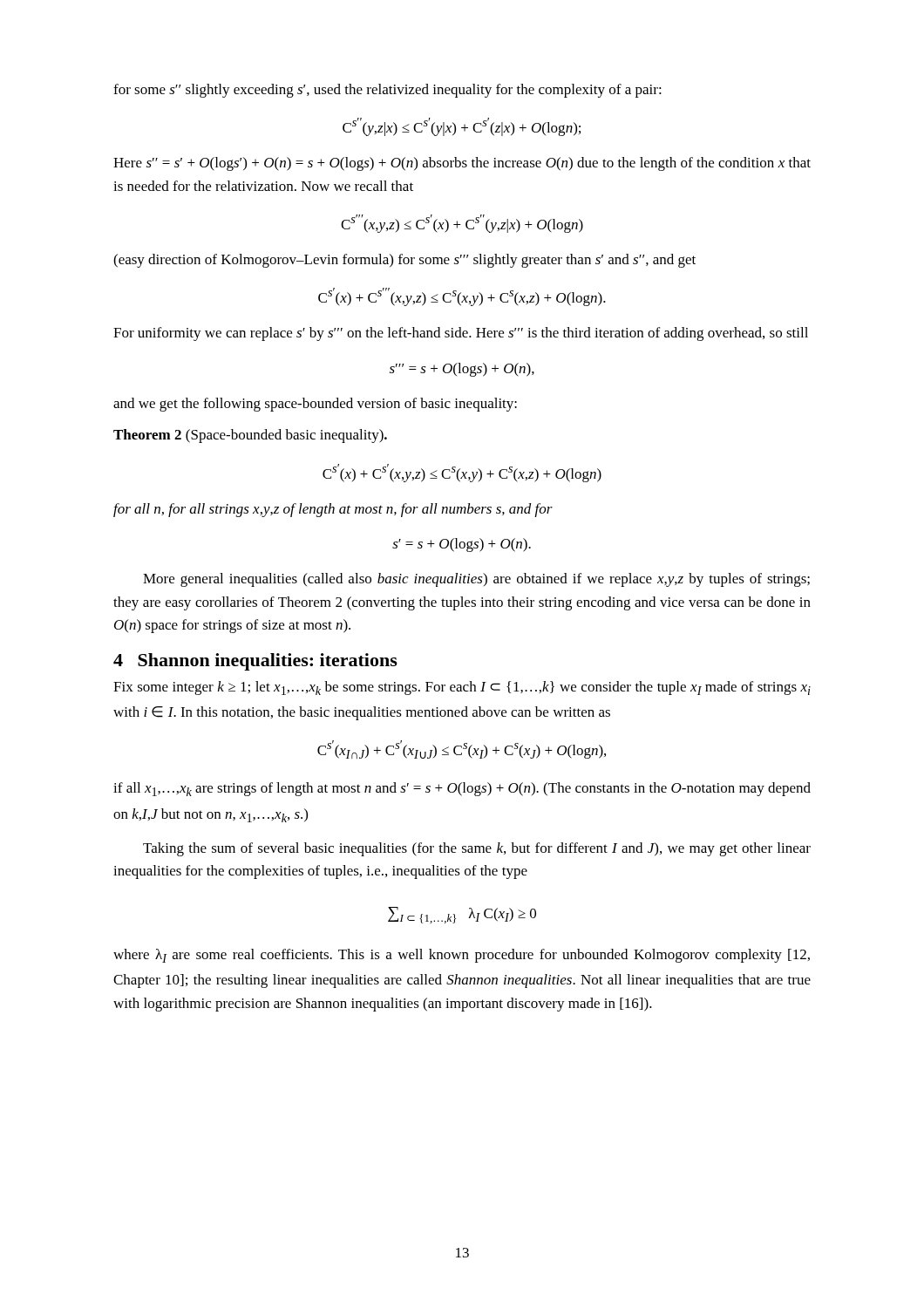This screenshot has width=924, height=1308.
Task: Navigate to the text block starting "Cs′(x) + Cs′′′(x,y,z) ≤"
Action: point(462,296)
